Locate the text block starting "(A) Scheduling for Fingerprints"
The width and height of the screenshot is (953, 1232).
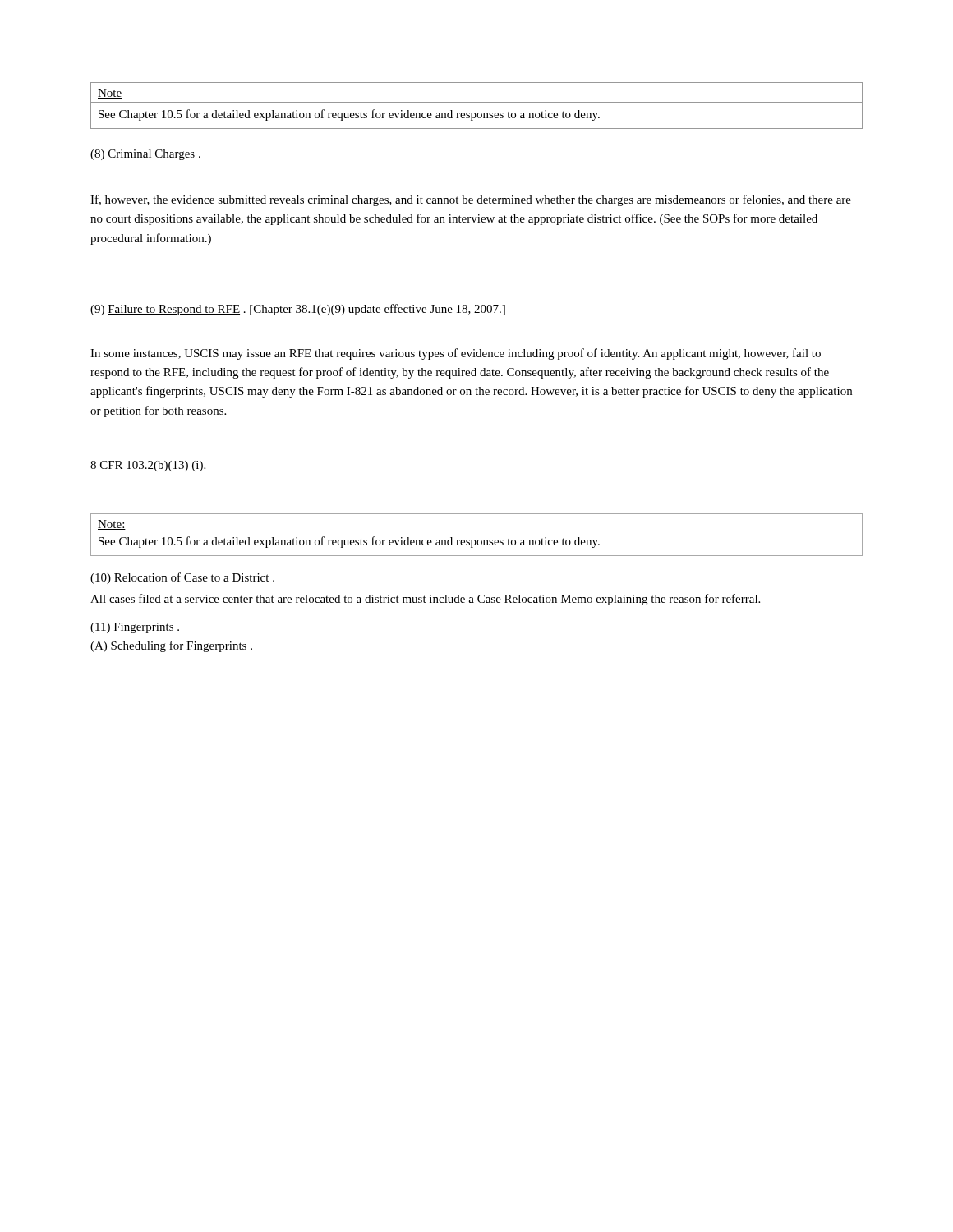pos(172,646)
